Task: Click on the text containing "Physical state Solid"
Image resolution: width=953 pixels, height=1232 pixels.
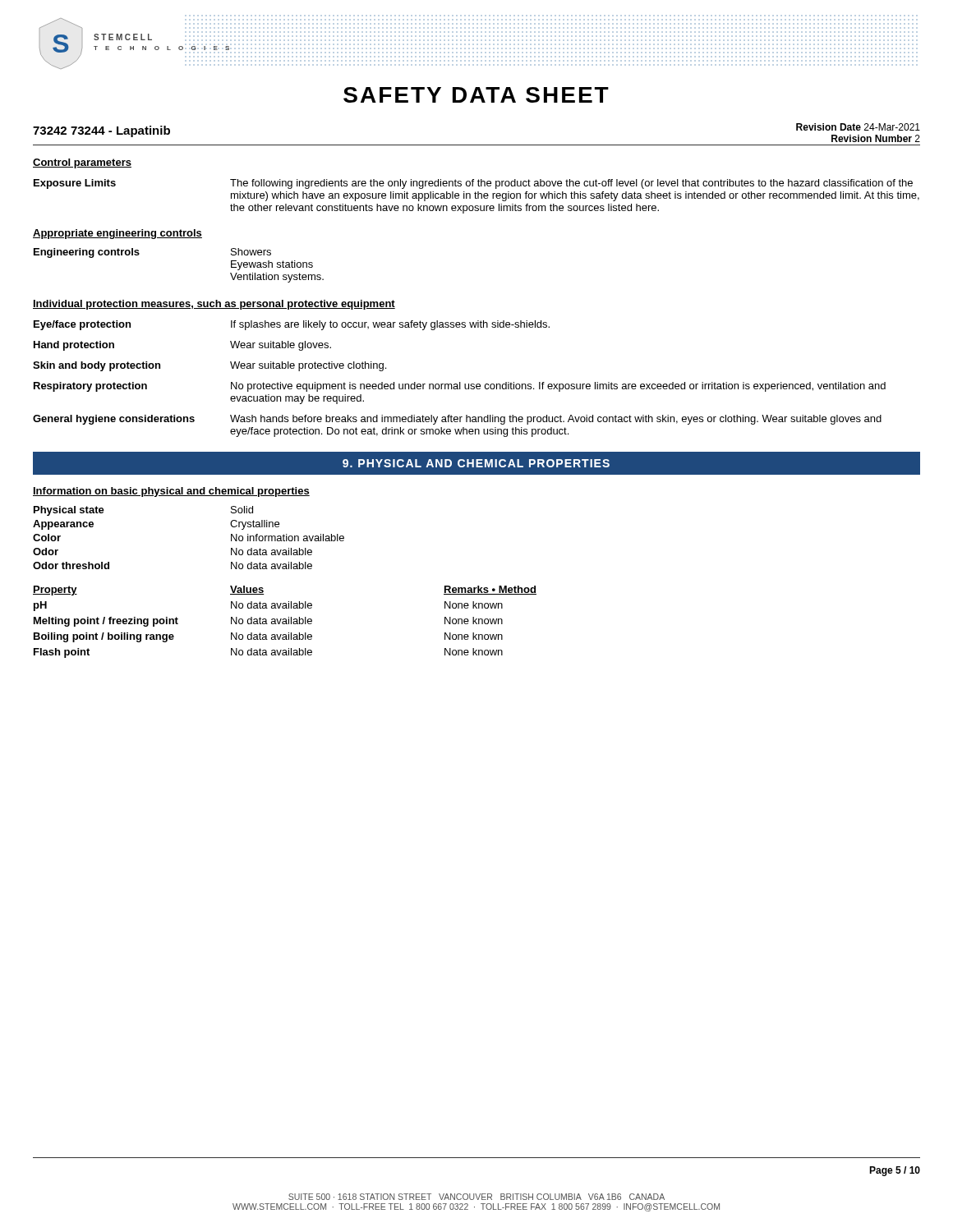Action: [x=69, y=510]
